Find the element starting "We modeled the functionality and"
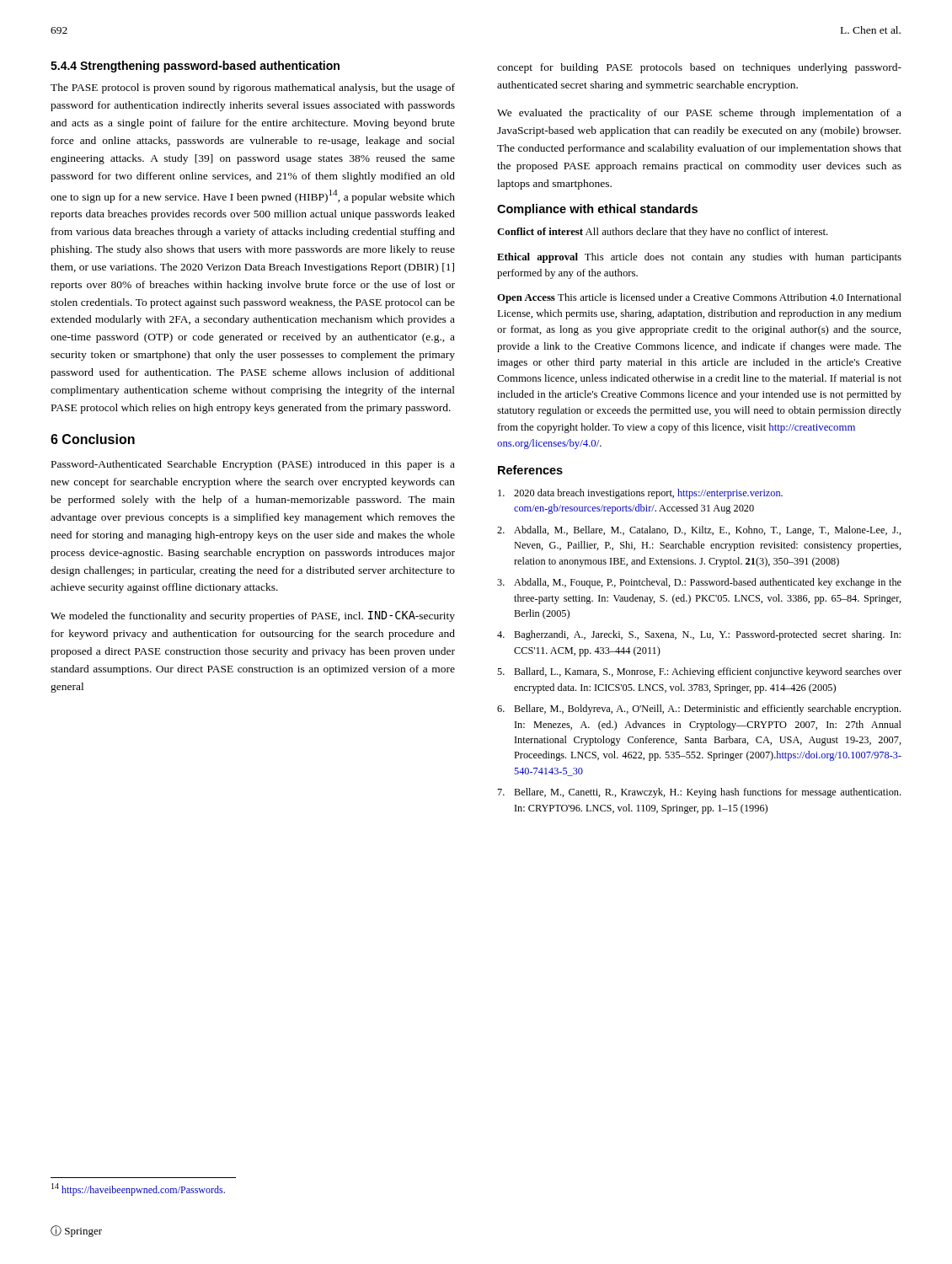The height and width of the screenshot is (1264, 952). 253,651
